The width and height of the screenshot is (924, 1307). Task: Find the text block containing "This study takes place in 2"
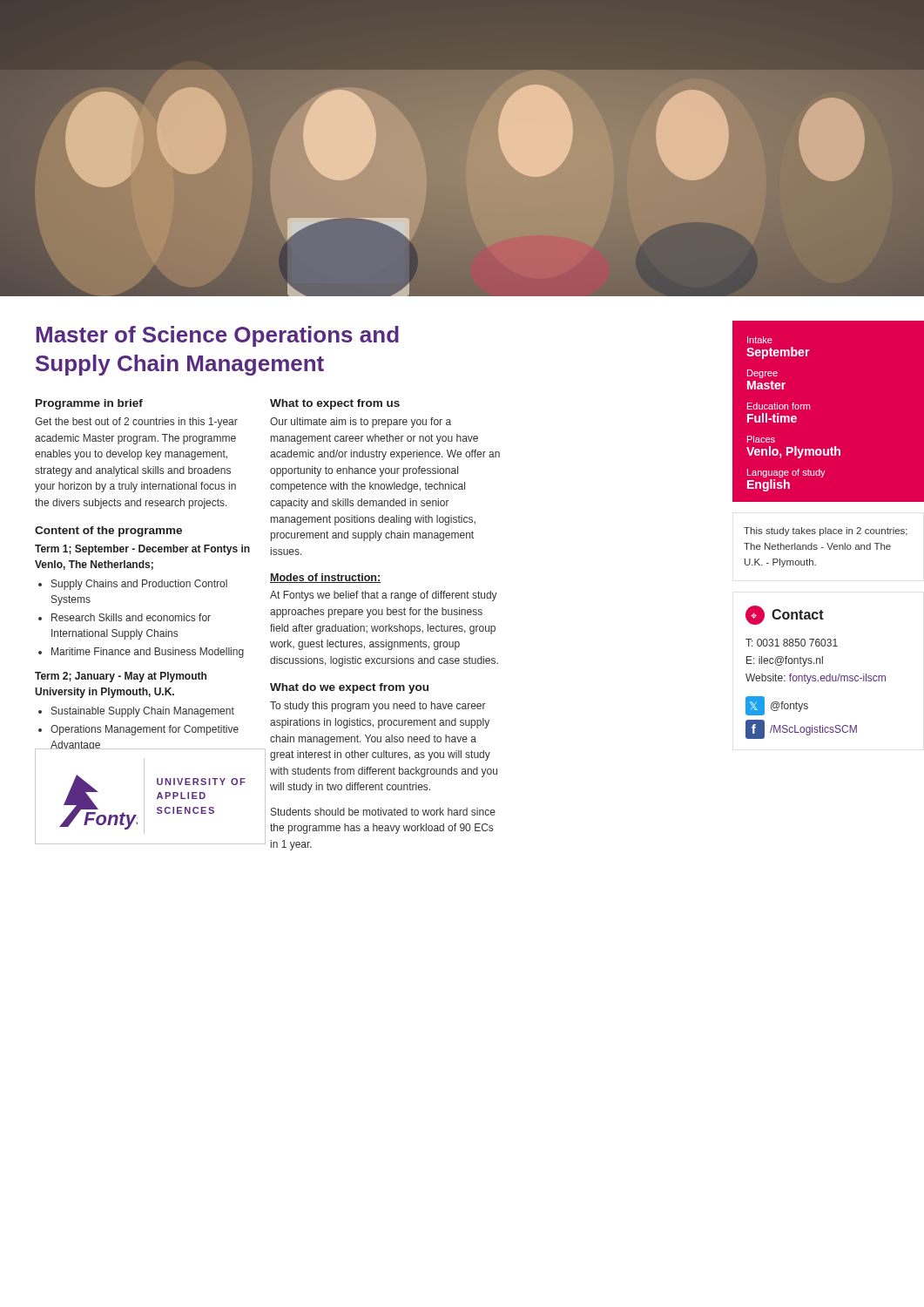click(826, 546)
